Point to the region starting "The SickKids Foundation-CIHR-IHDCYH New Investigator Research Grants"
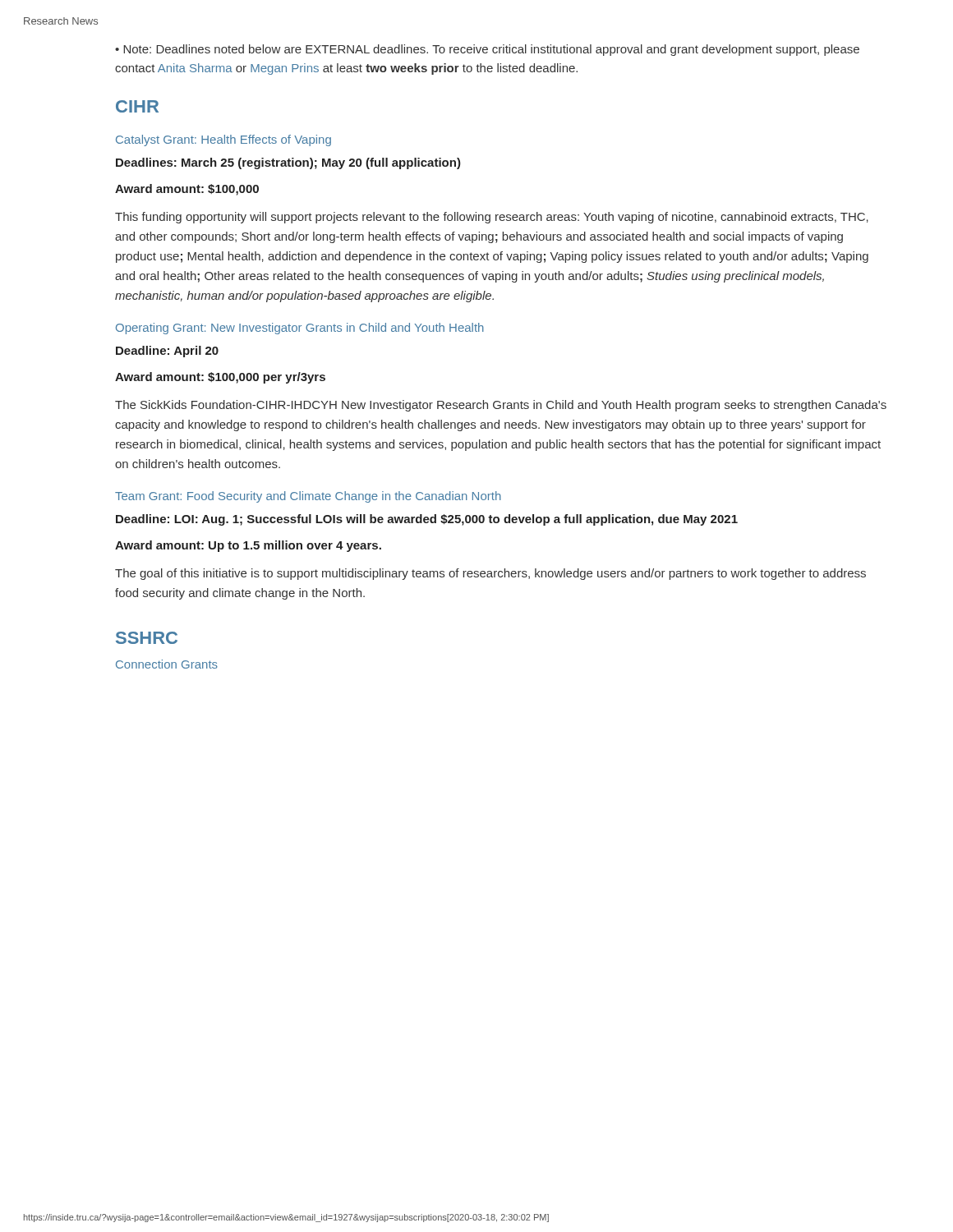 [501, 434]
